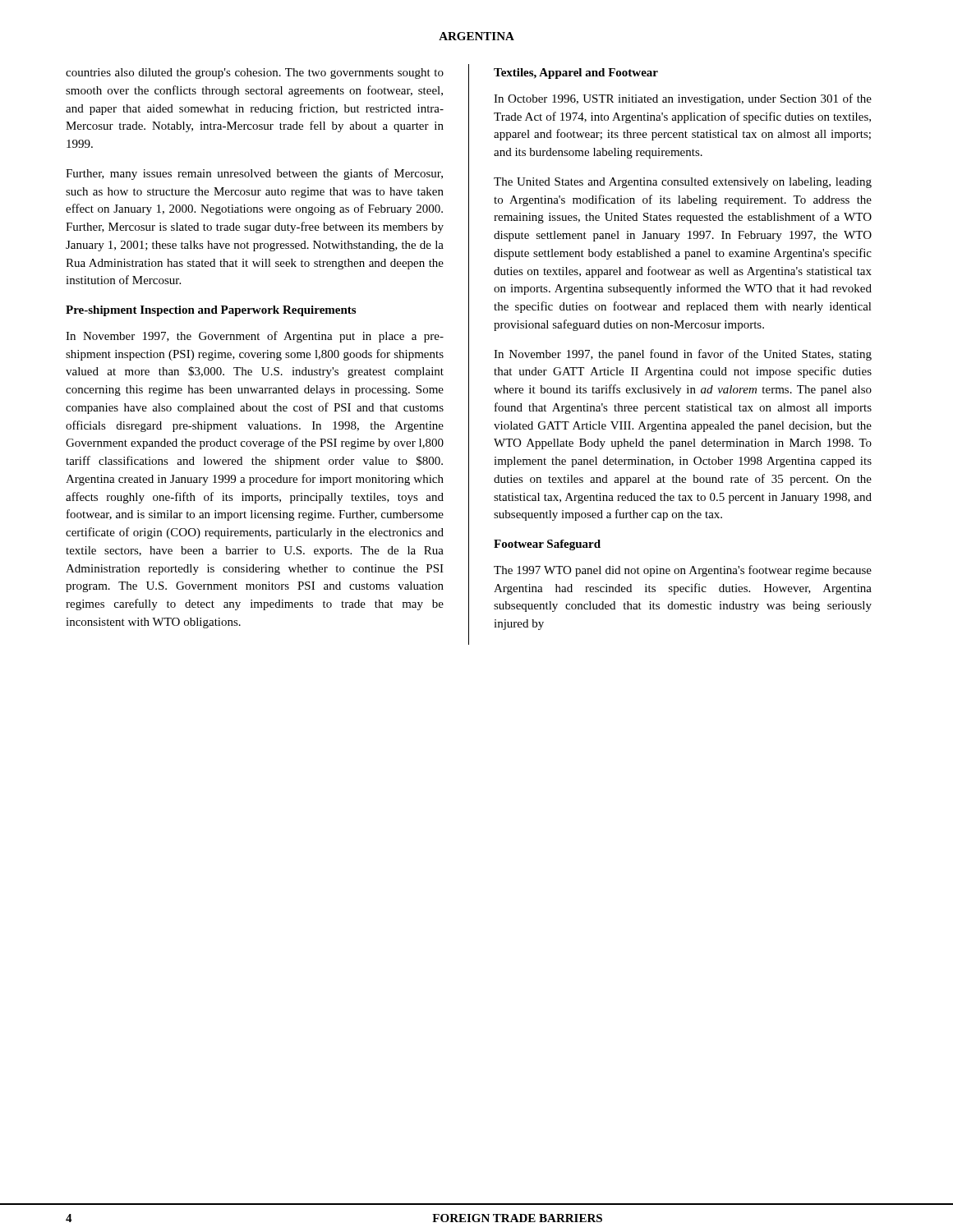Find "Textiles, Apparel and Footwear" on this page
Viewport: 953px width, 1232px height.
click(576, 74)
